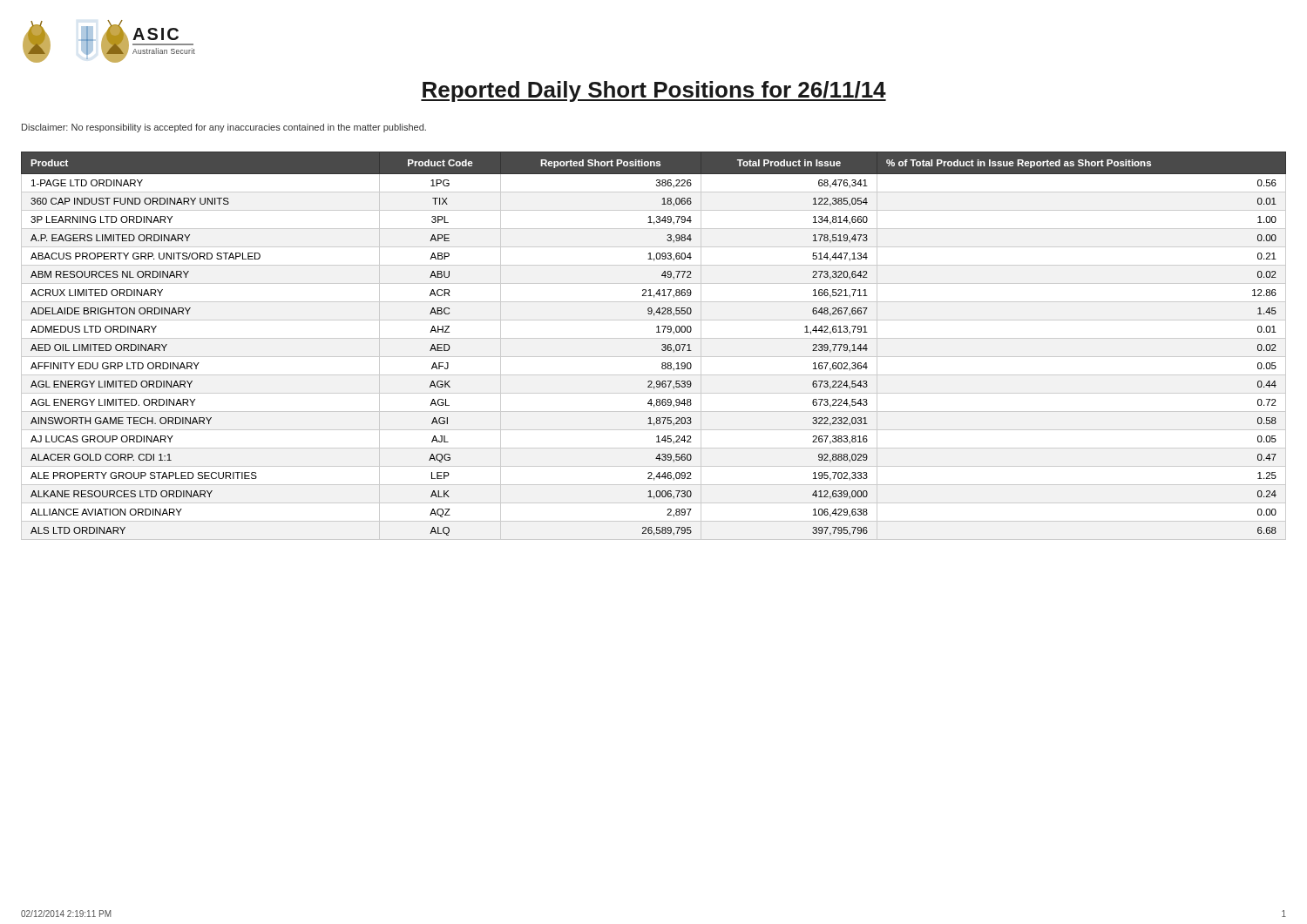This screenshot has height=924, width=1307.
Task: Navigate to the region starting "Reported Daily Short Positions for 26/11/14"
Action: (x=654, y=90)
